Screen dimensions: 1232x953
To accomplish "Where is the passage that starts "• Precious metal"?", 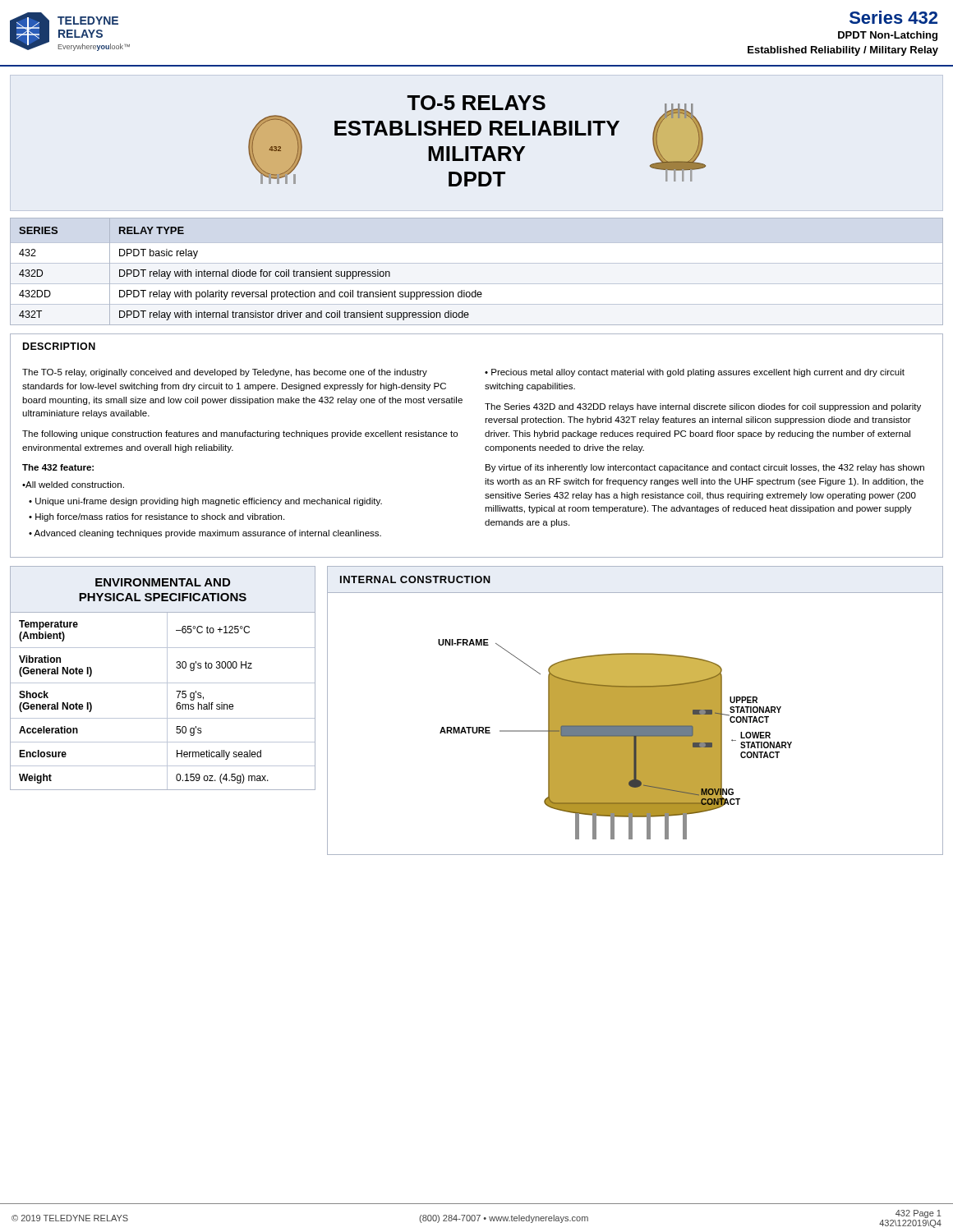I will 708,448.
